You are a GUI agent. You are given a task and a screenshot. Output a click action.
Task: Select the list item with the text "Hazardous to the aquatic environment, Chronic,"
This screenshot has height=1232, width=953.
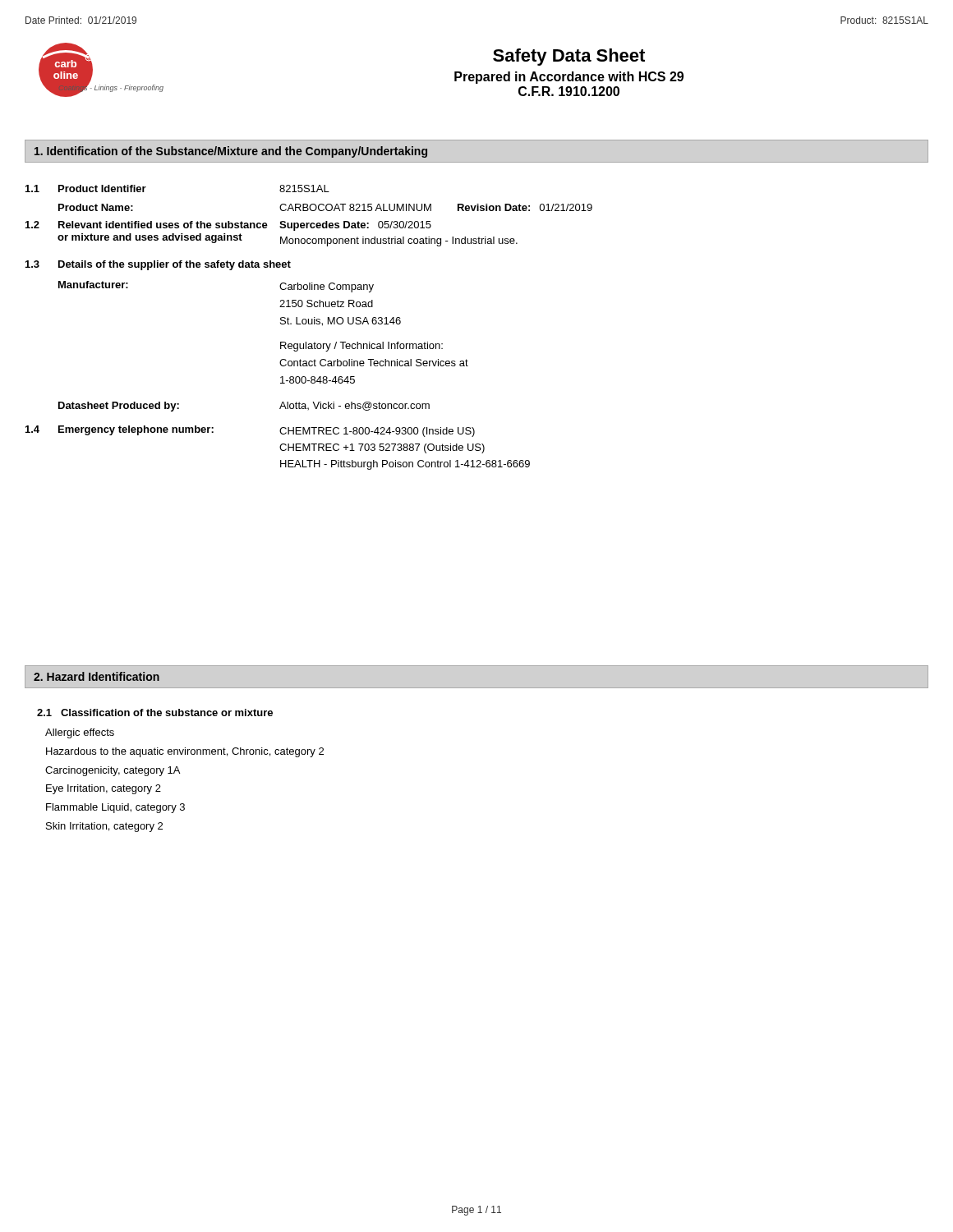click(x=185, y=751)
